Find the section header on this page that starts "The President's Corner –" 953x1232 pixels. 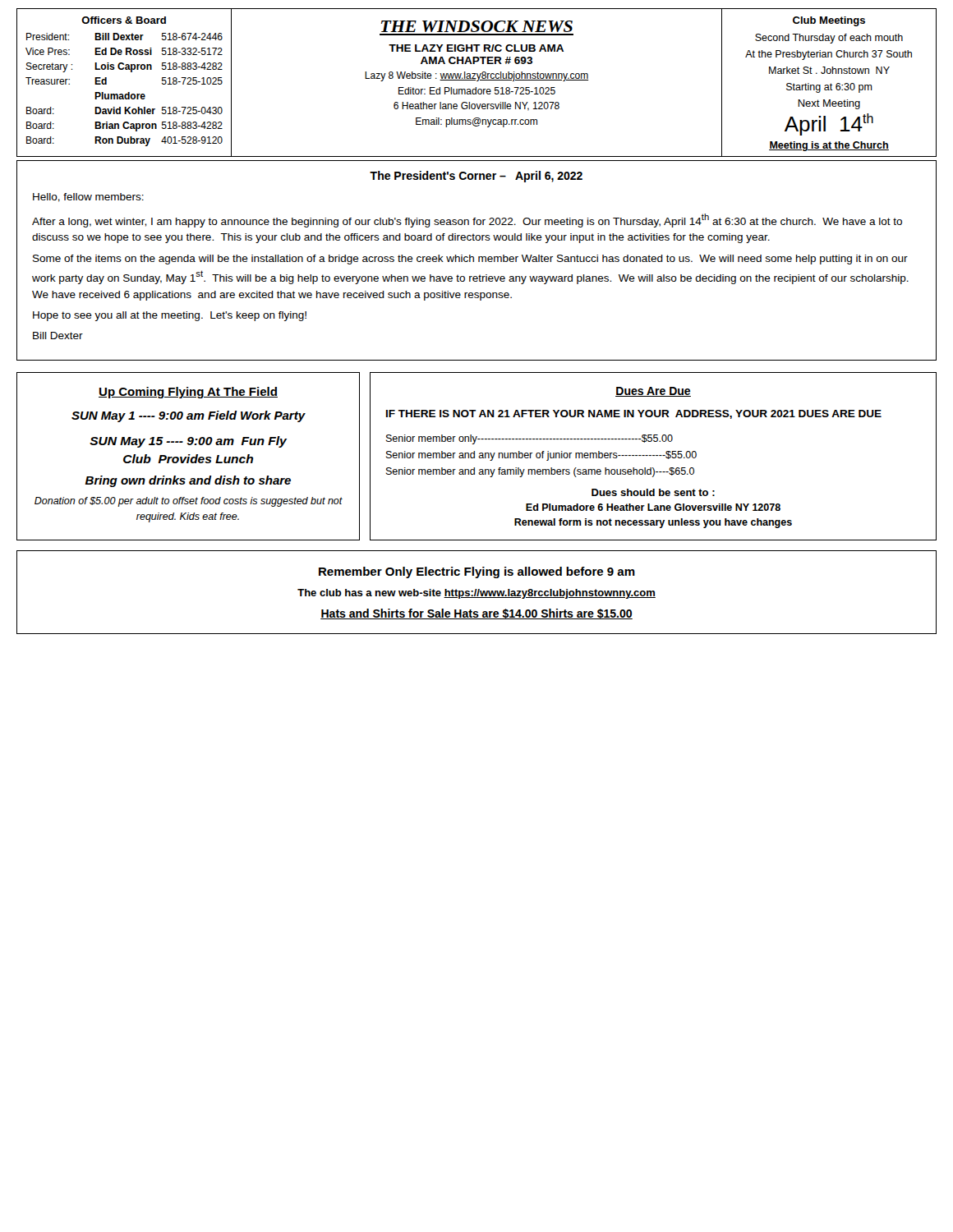tap(476, 176)
